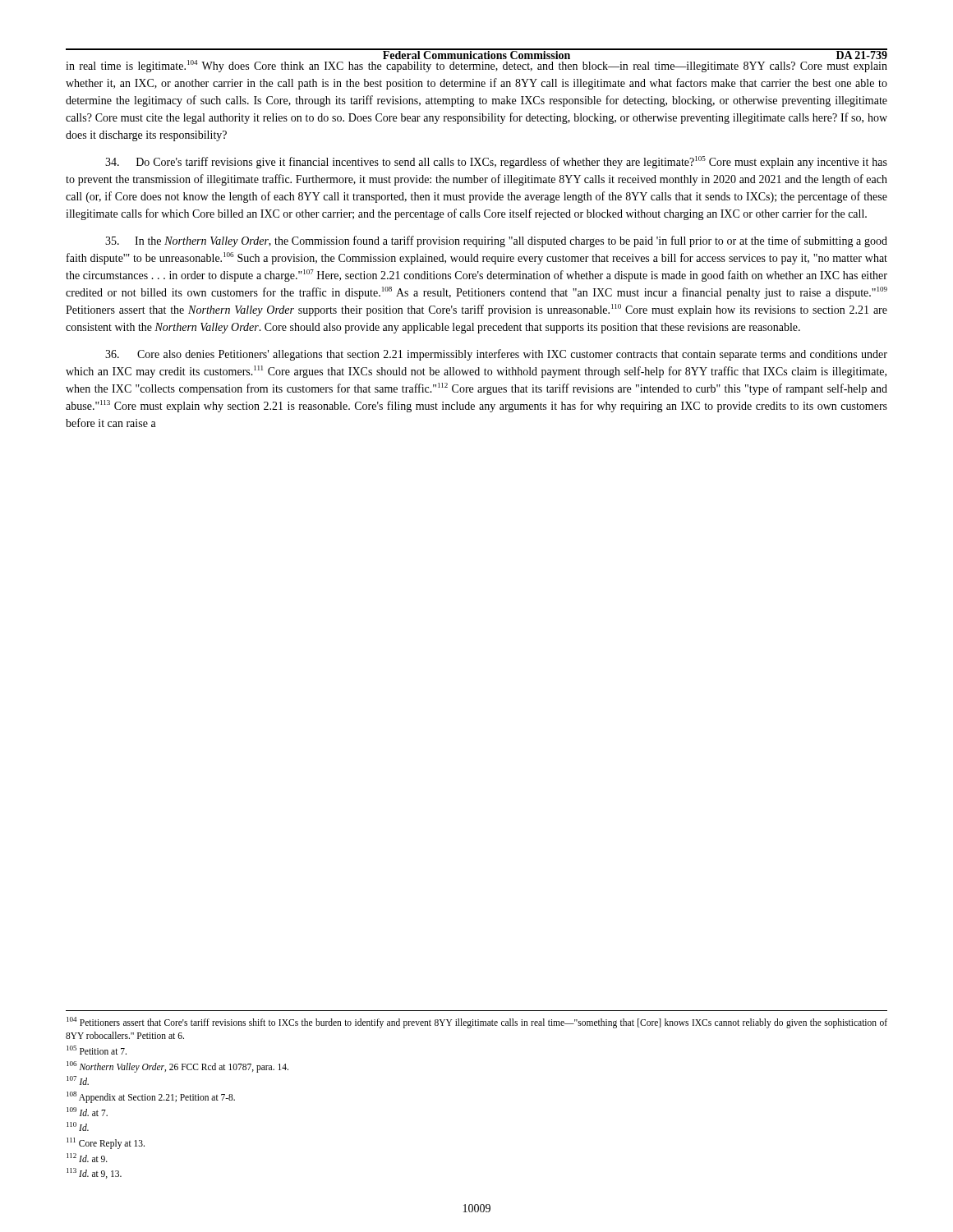Find the block starting "112 Id. at 9."

[x=87, y=1158]
